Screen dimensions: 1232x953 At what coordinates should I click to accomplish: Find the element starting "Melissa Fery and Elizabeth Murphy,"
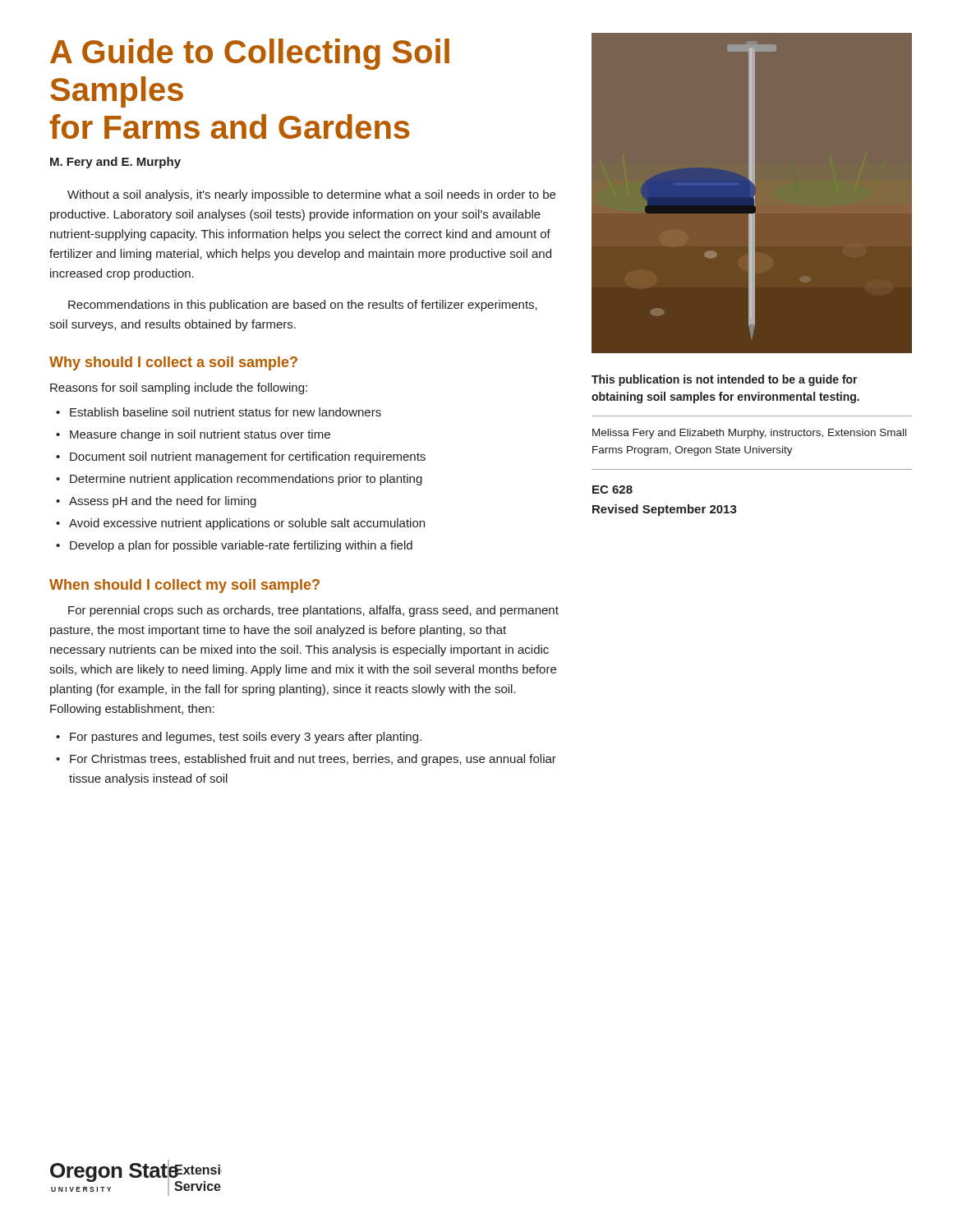coord(749,441)
